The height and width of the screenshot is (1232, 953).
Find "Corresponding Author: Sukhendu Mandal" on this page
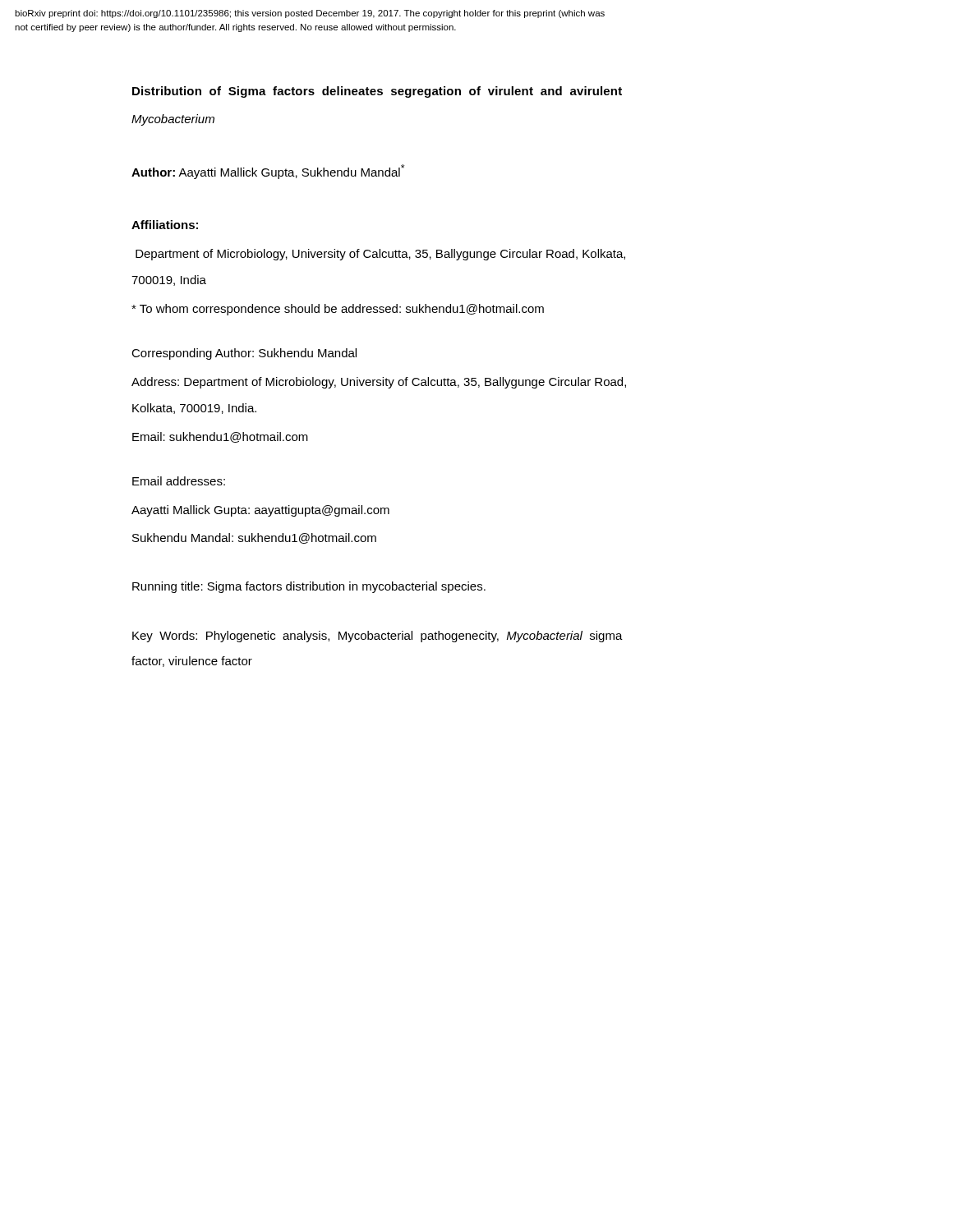coord(244,354)
